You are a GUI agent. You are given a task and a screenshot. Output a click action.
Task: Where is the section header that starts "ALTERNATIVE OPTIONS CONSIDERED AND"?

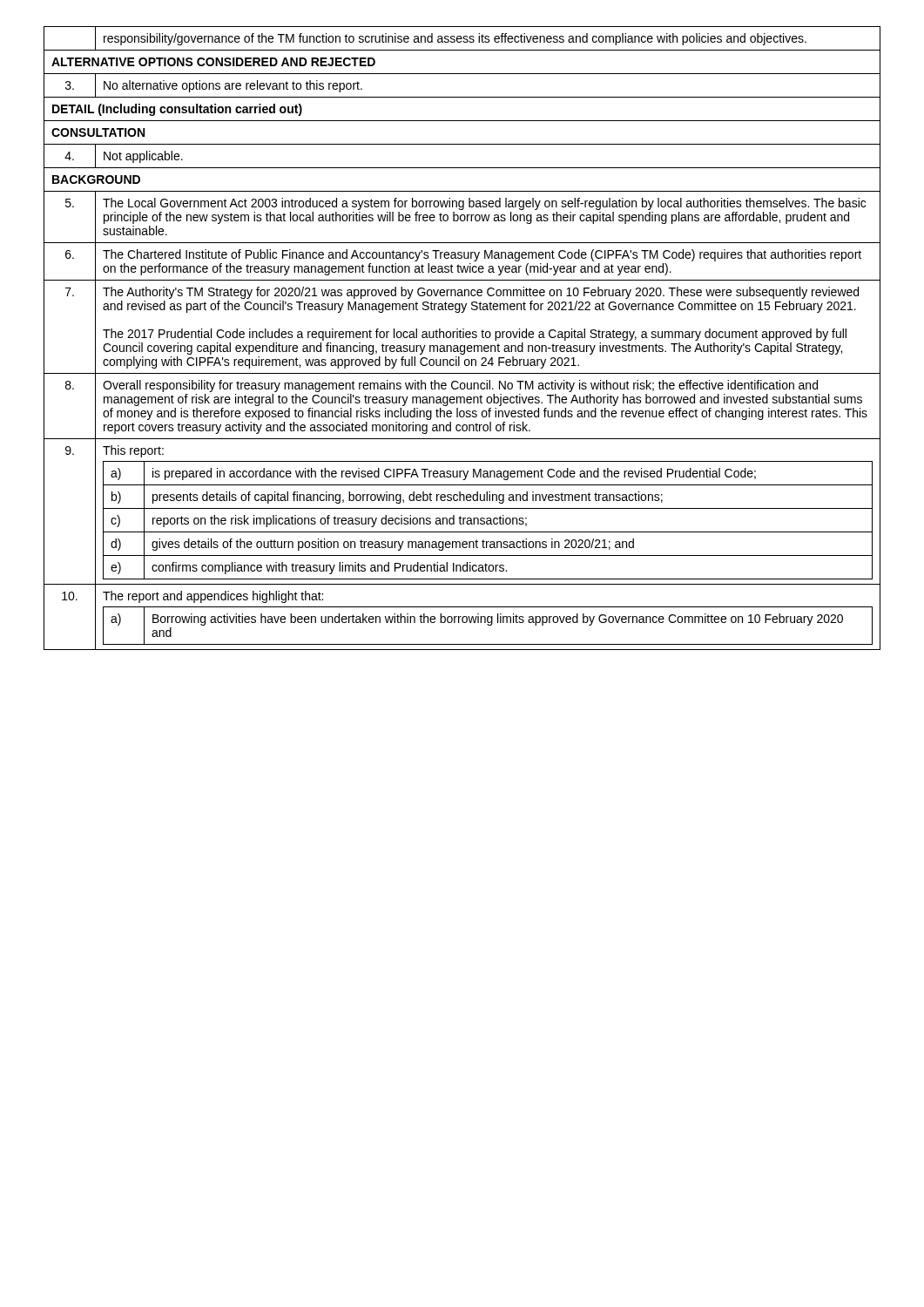click(x=213, y=62)
